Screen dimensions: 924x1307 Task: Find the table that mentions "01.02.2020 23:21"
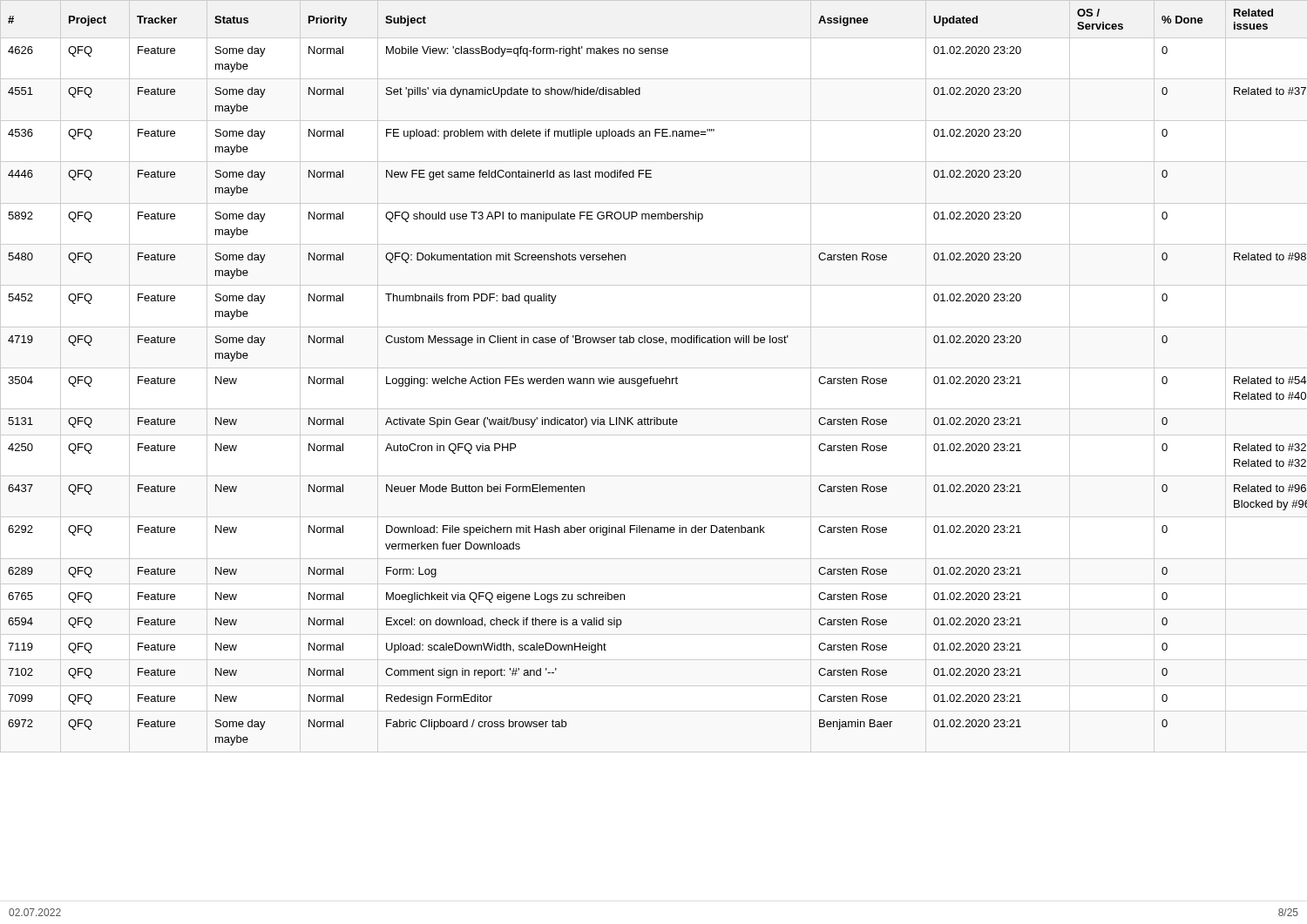click(654, 450)
